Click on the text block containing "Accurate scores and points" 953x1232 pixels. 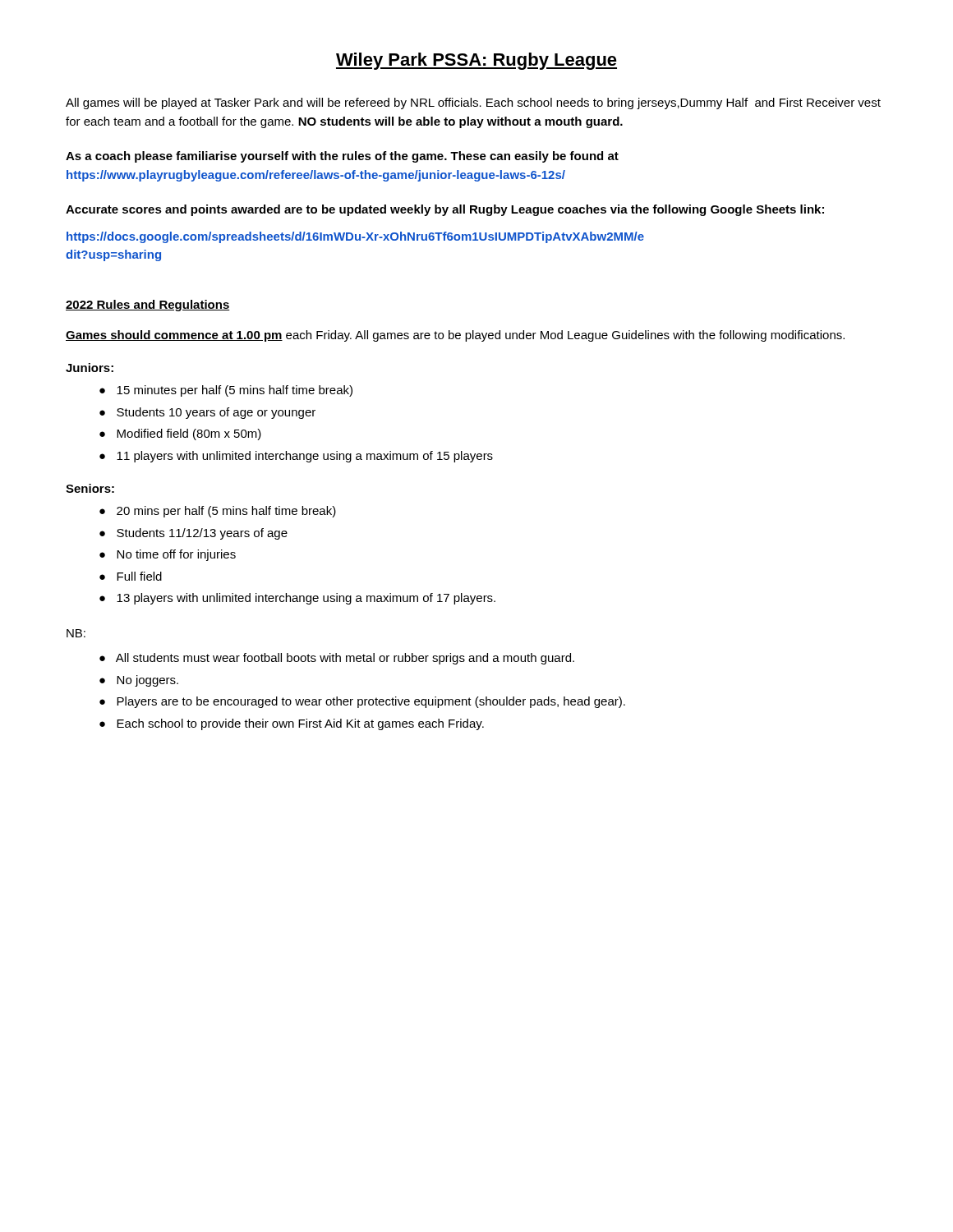[x=445, y=209]
